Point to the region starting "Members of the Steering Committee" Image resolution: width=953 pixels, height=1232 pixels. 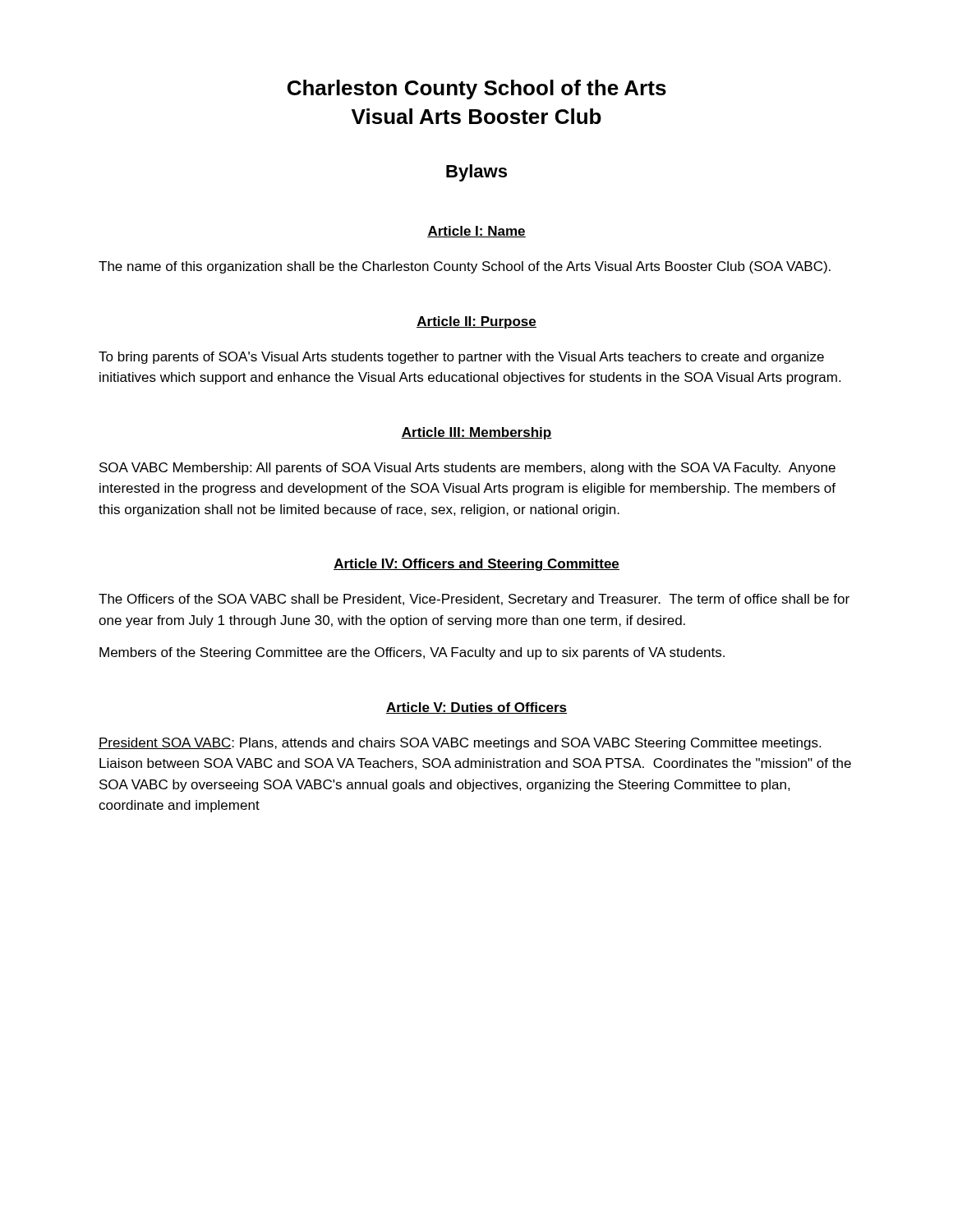click(412, 653)
